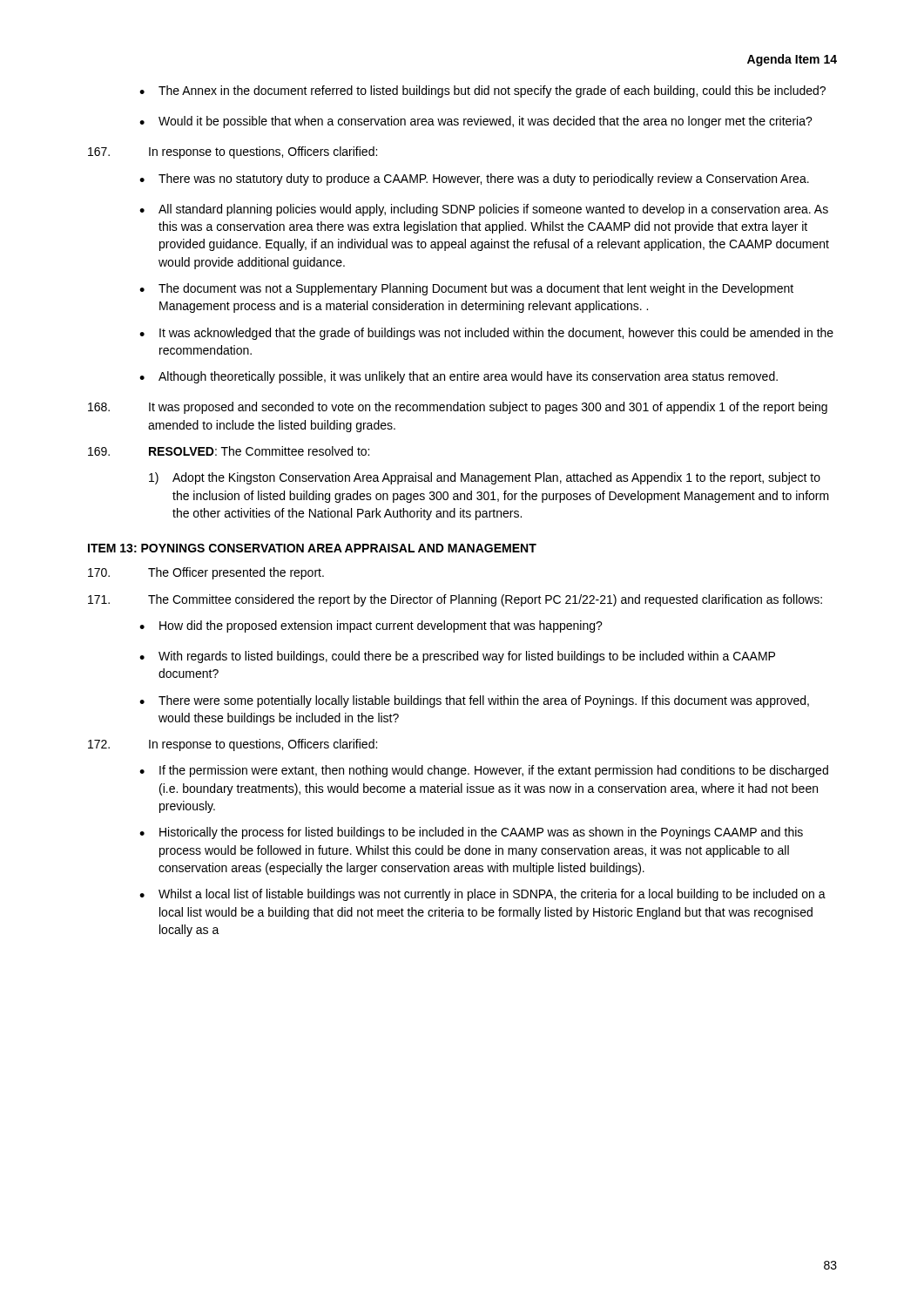Navigate to the region starting "1) Adopt the Kingston"

492,496
